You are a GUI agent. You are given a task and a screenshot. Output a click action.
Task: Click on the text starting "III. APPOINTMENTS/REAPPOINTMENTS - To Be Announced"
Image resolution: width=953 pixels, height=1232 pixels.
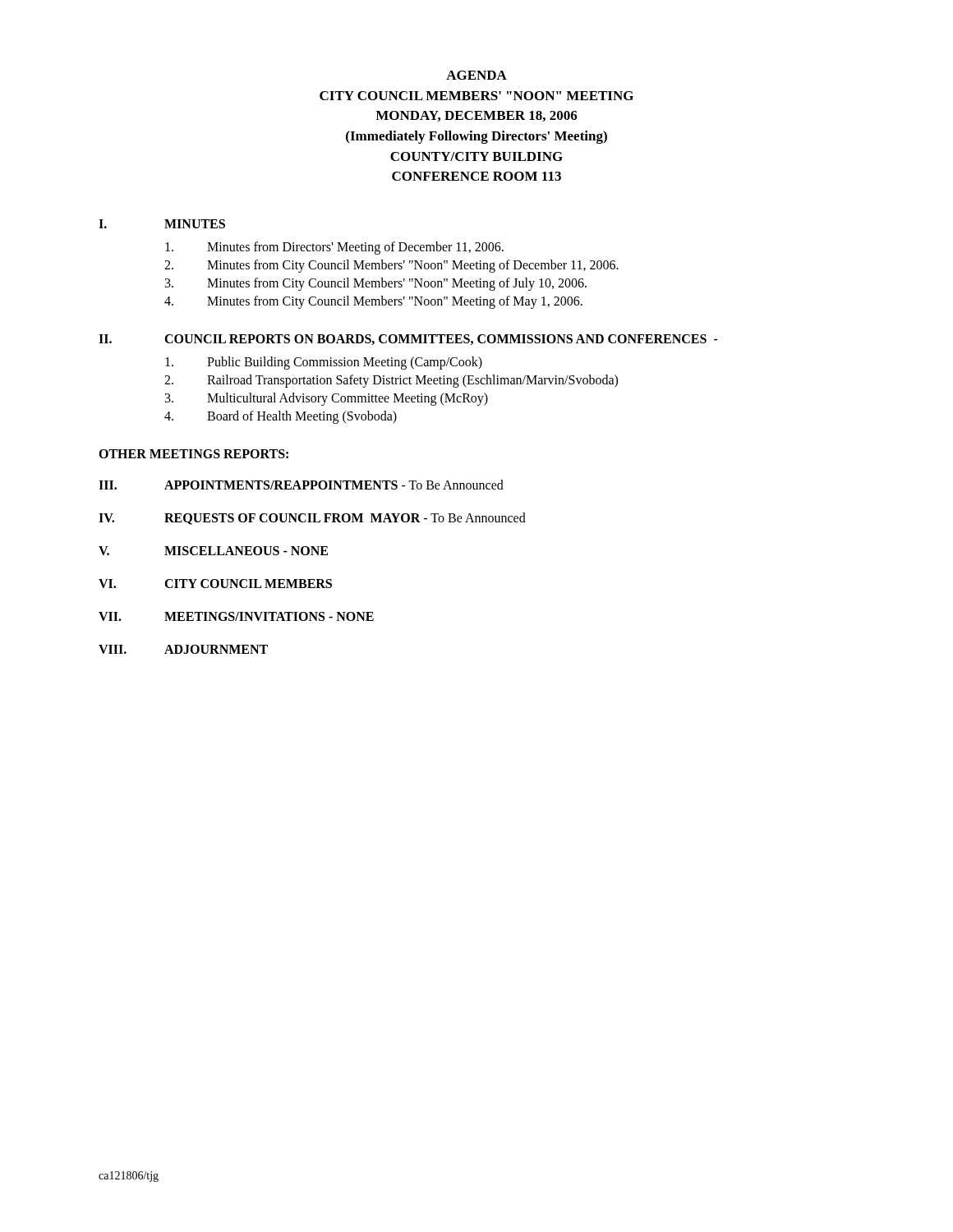pos(476,485)
